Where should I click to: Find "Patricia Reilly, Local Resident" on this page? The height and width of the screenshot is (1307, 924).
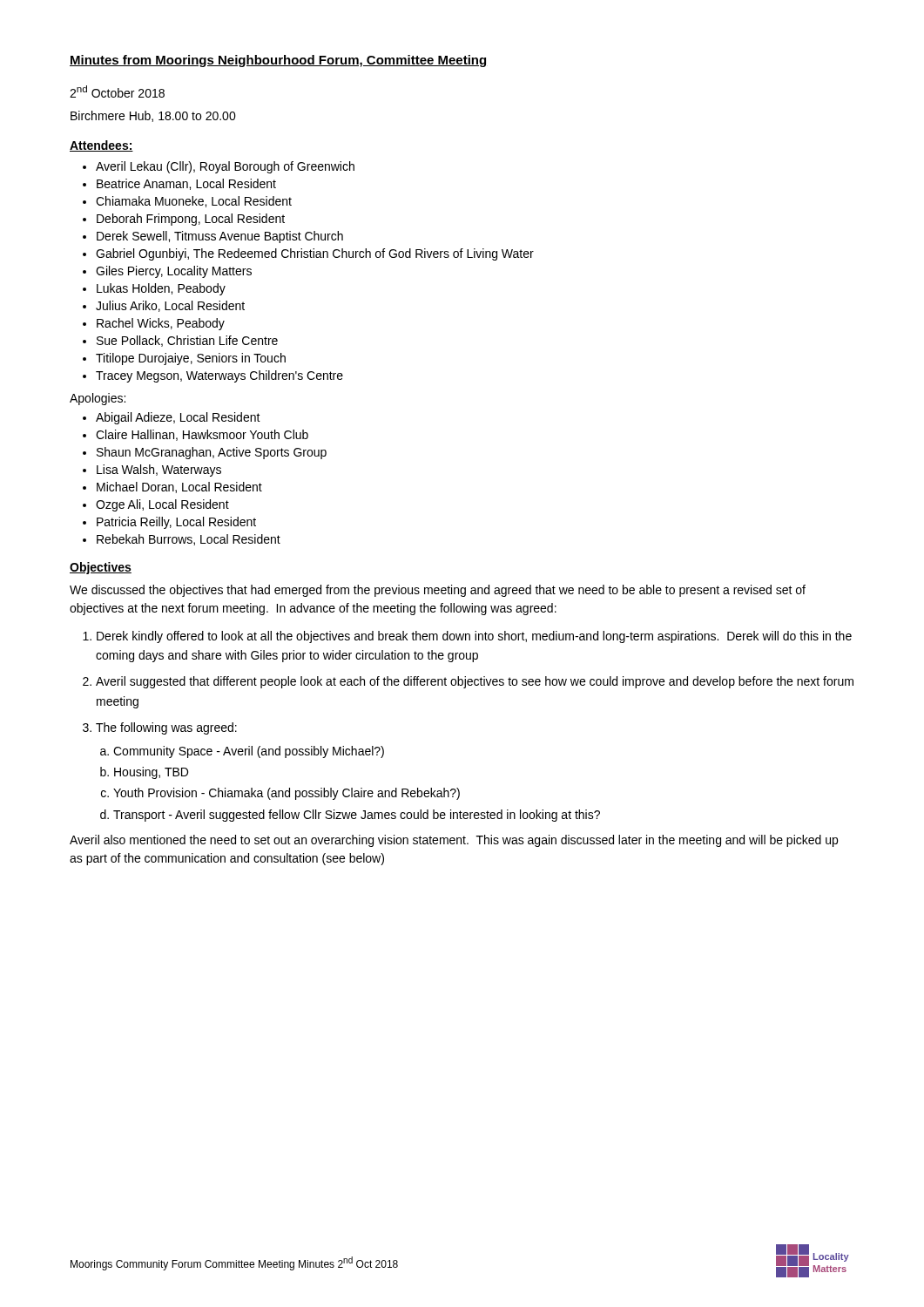point(176,522)
